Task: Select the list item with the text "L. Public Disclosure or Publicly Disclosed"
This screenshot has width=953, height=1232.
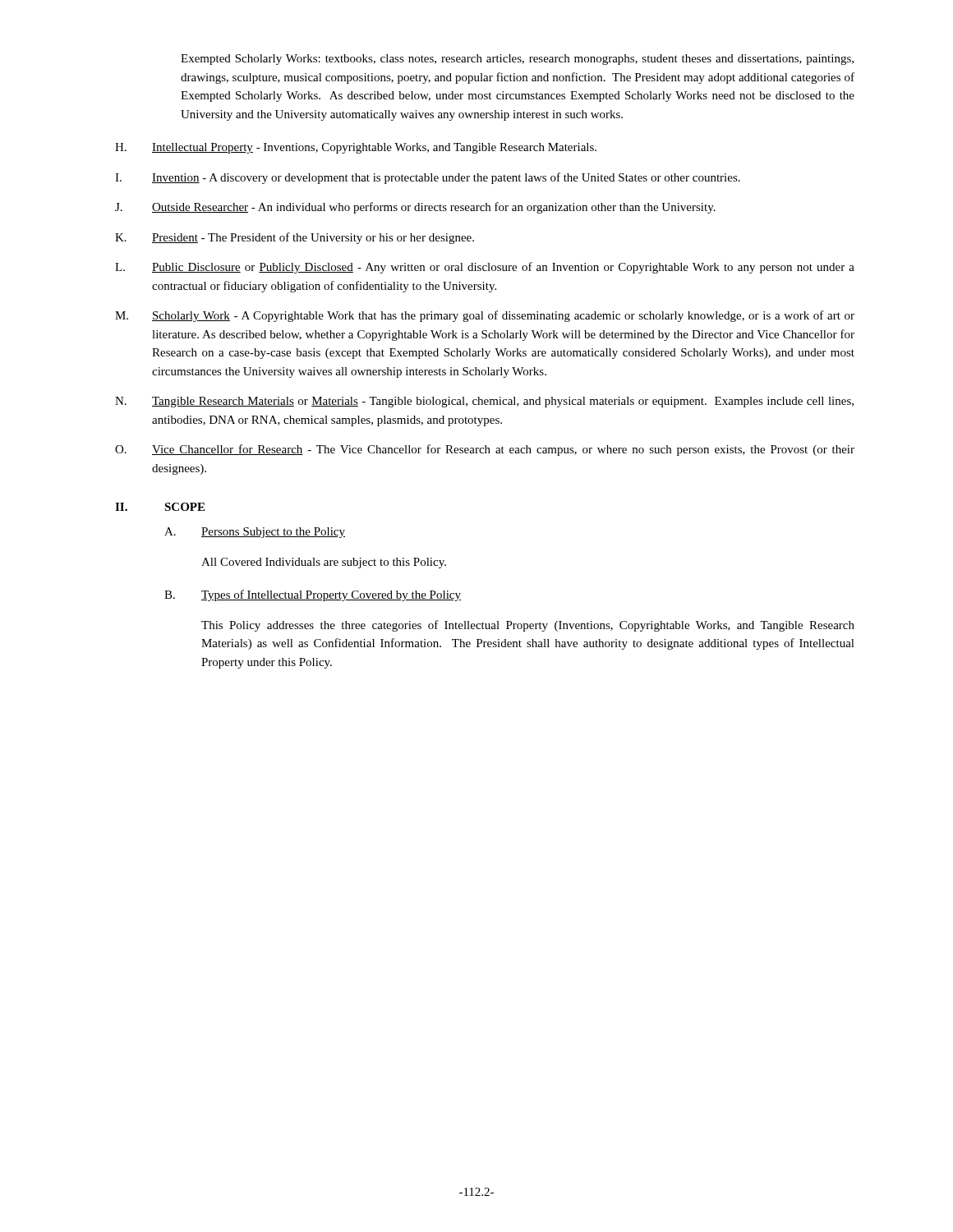Action: point(485,276)
